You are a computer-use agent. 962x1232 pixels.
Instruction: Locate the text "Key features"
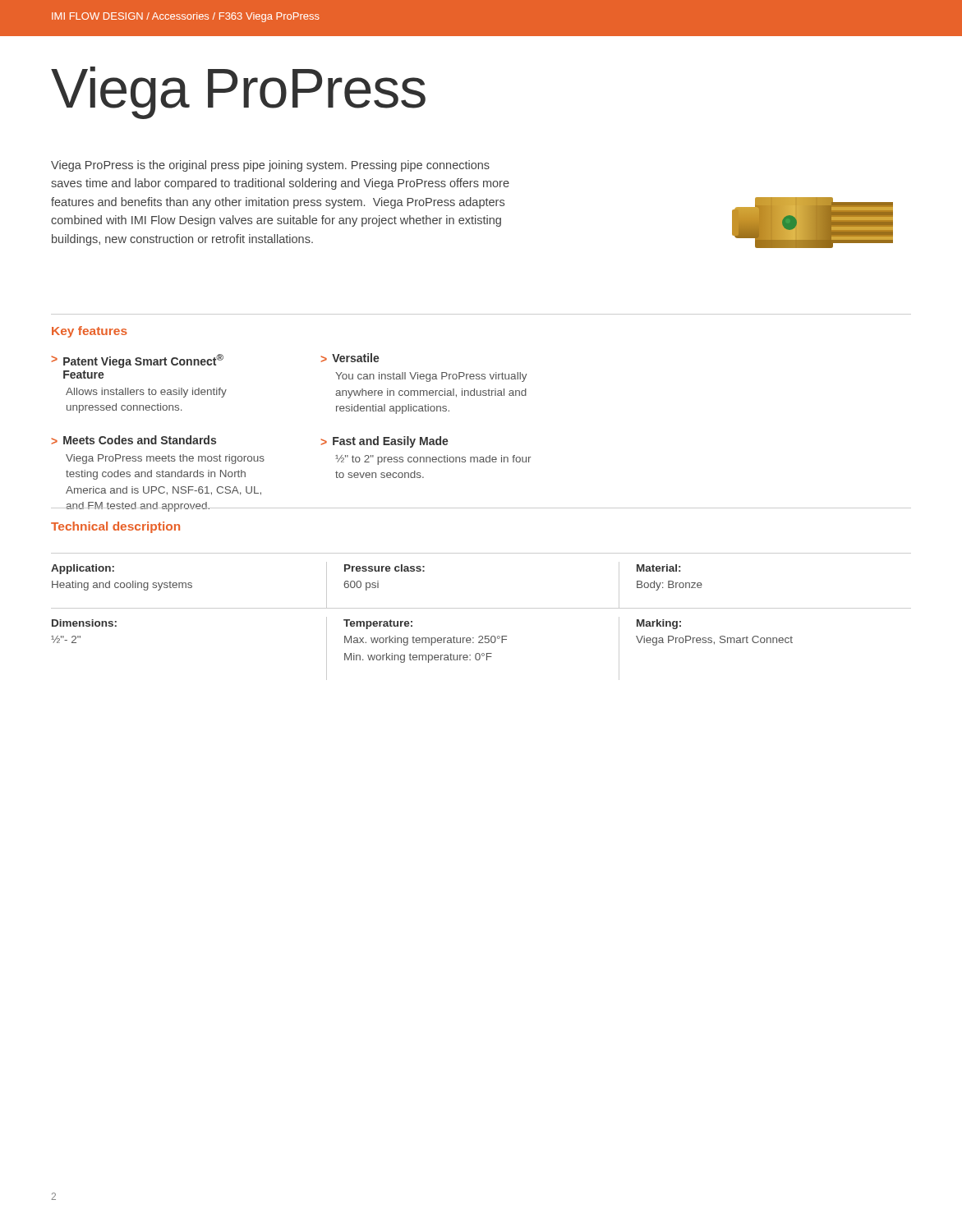pyautogui.click(x=89, y=331)
